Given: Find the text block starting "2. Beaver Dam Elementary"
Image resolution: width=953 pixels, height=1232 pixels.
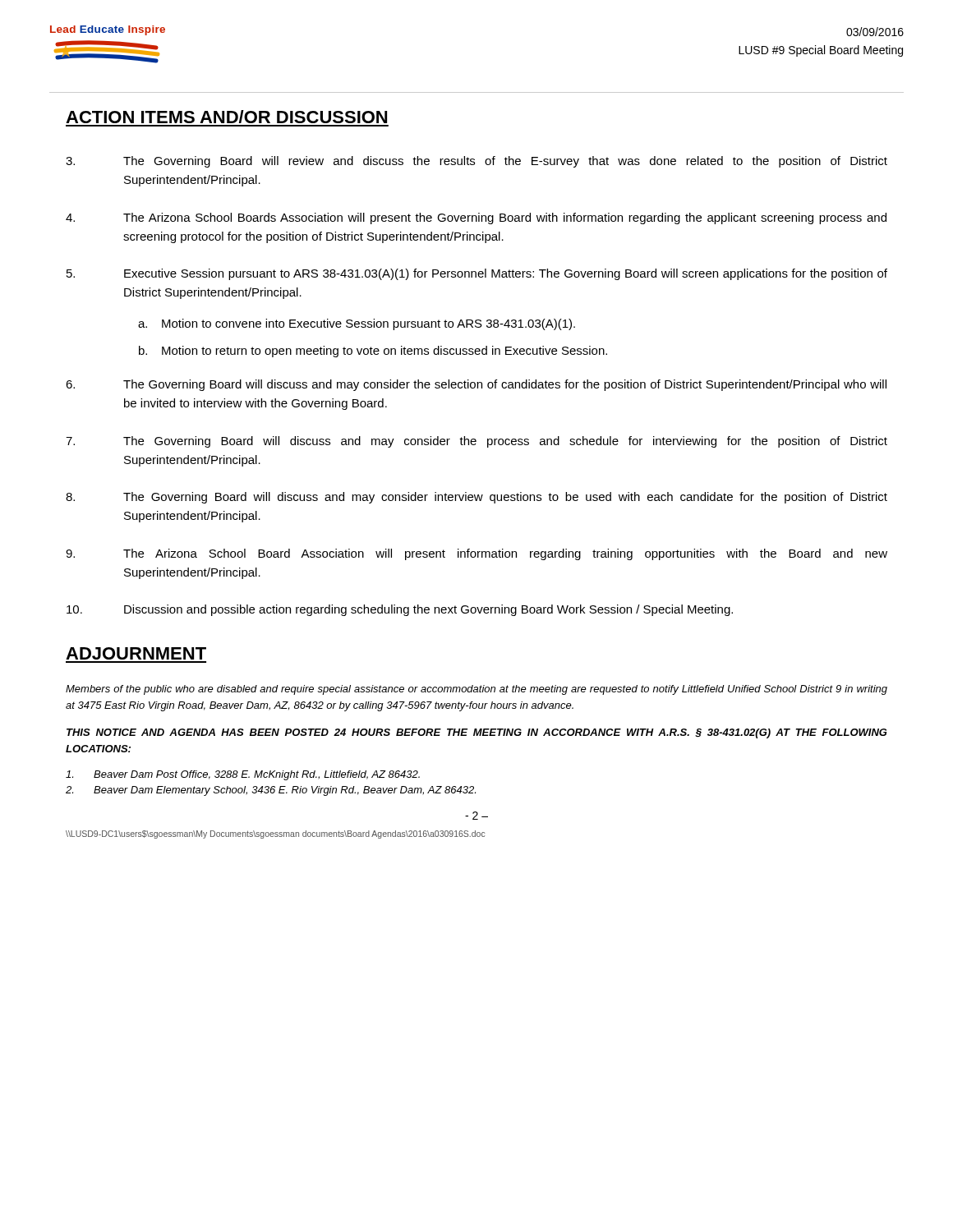Looking at the screenshot, I should pos(271,790).
